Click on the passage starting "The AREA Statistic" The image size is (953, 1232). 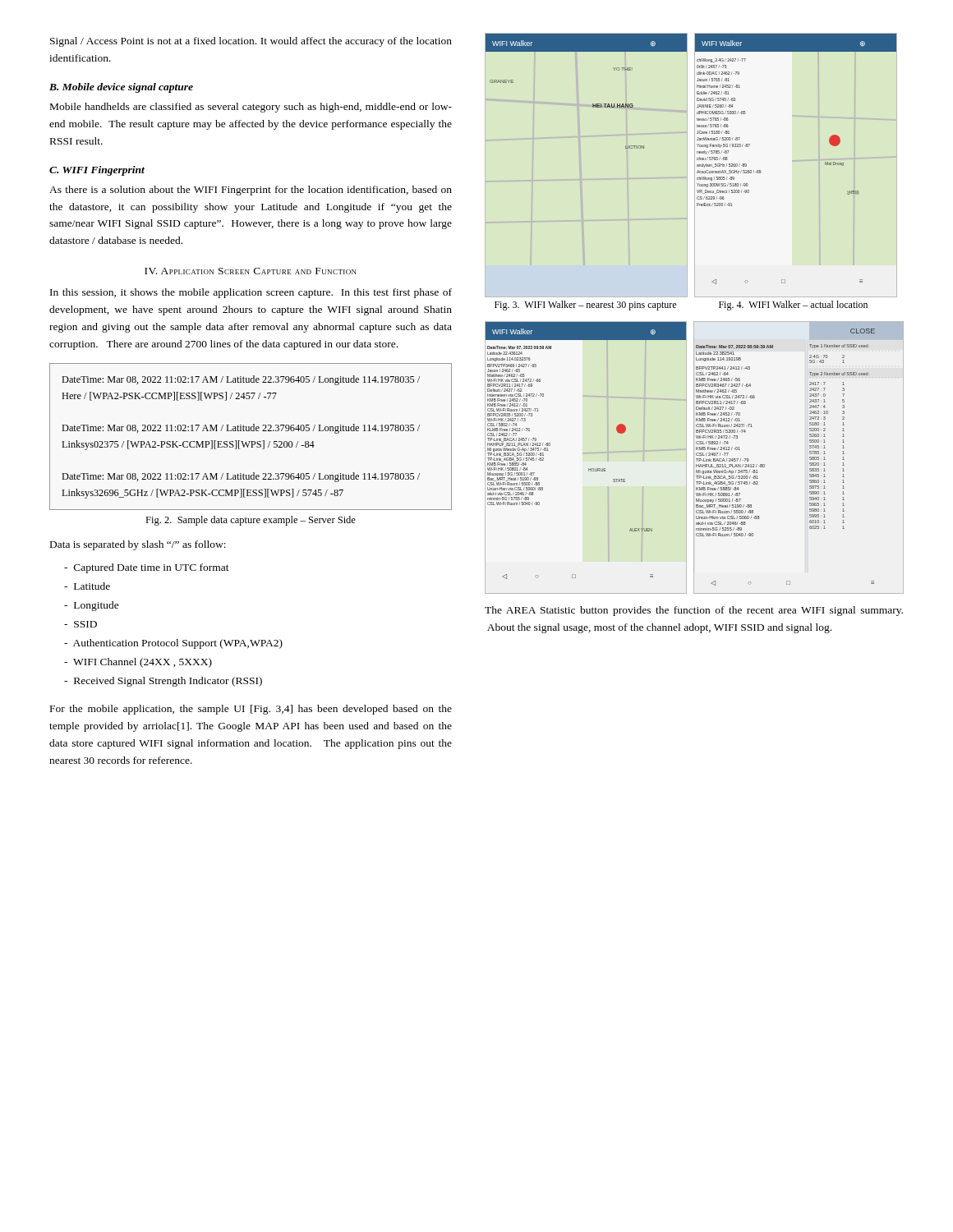coord(694,618)
